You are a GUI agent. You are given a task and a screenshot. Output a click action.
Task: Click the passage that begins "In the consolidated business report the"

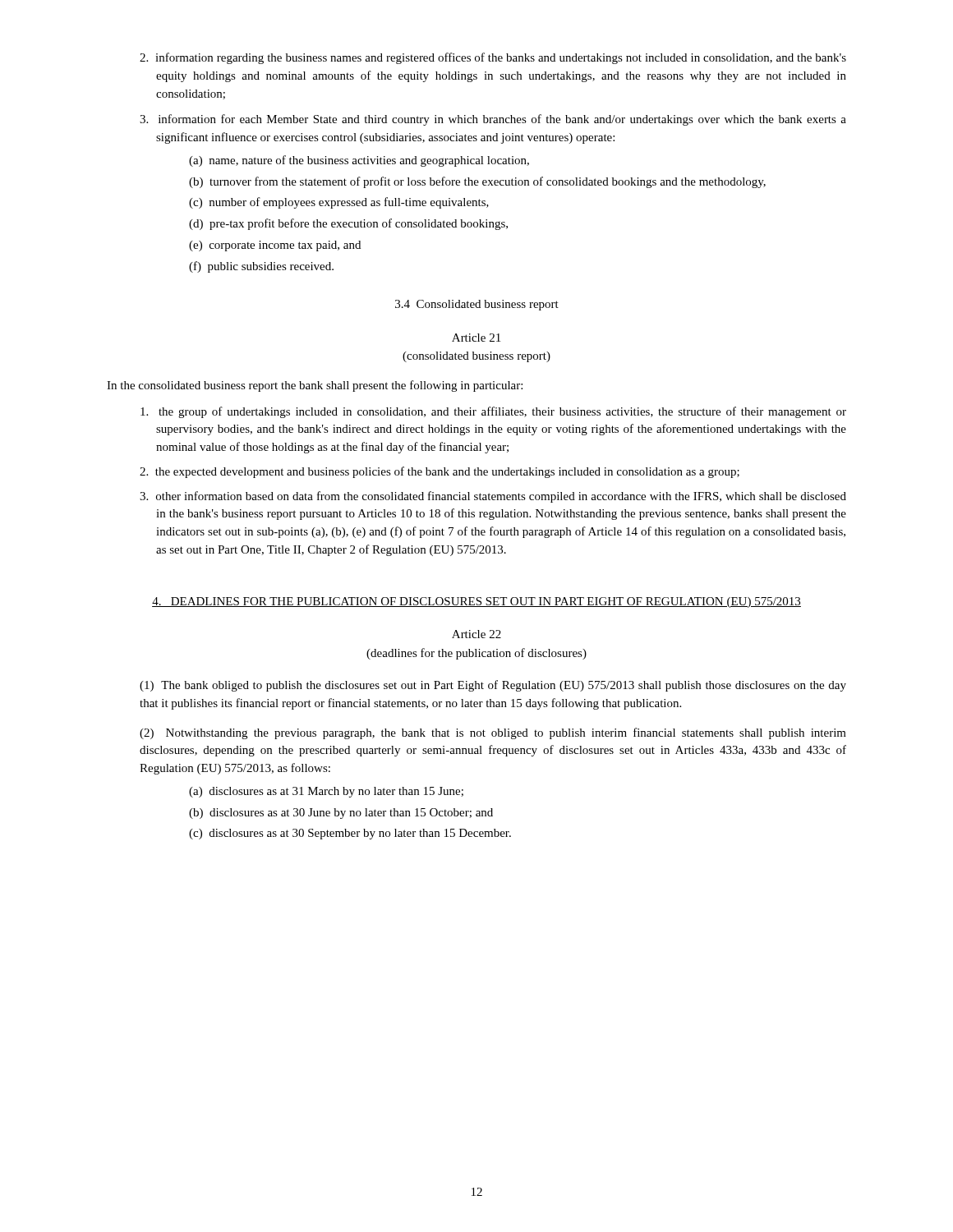coord(315,385)
